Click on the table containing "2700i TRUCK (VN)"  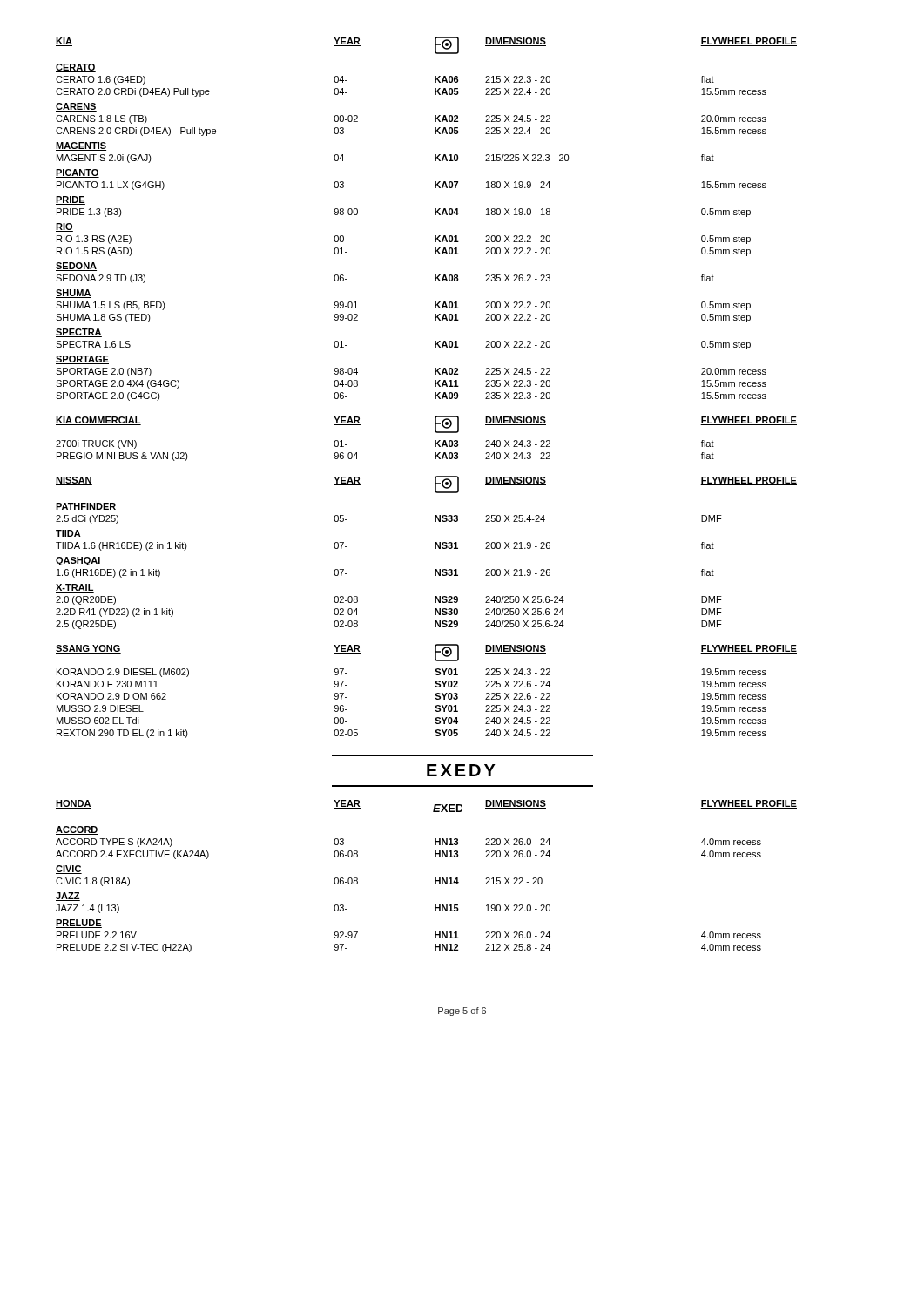[x=462, y=438]
